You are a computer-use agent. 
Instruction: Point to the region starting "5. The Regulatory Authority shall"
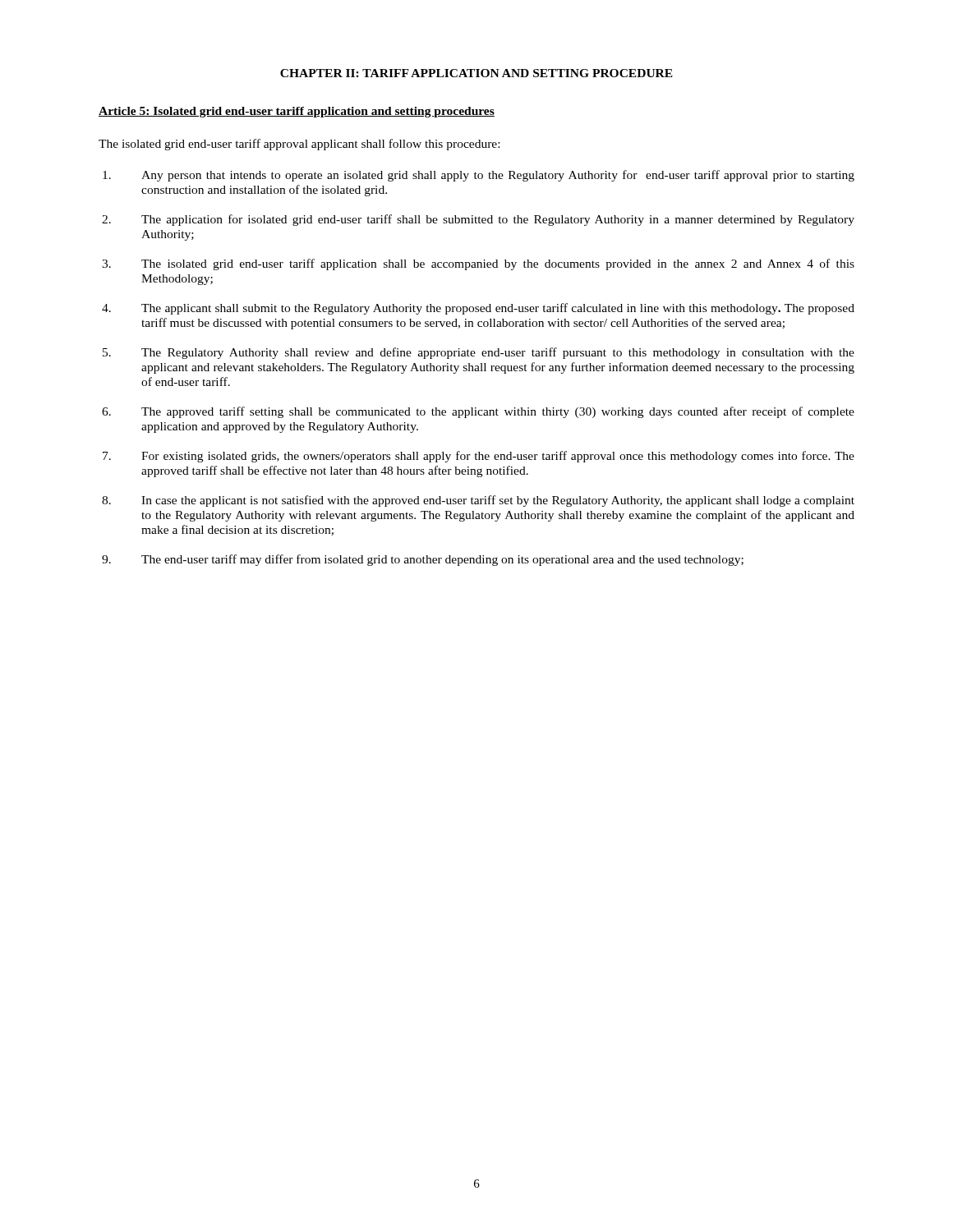click(476, 367)
